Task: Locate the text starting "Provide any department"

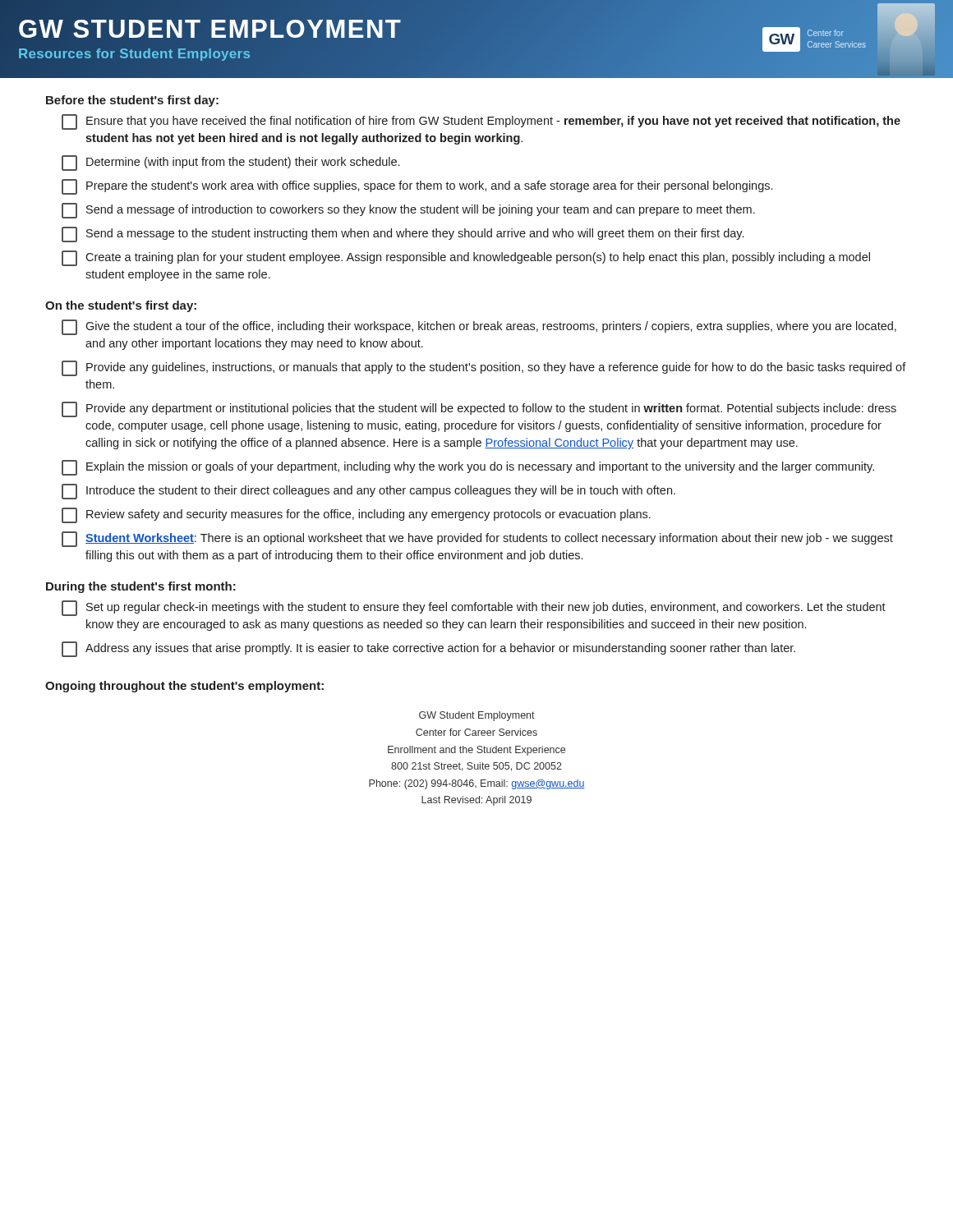Action: pyautogui.click(x=485, y=426)
